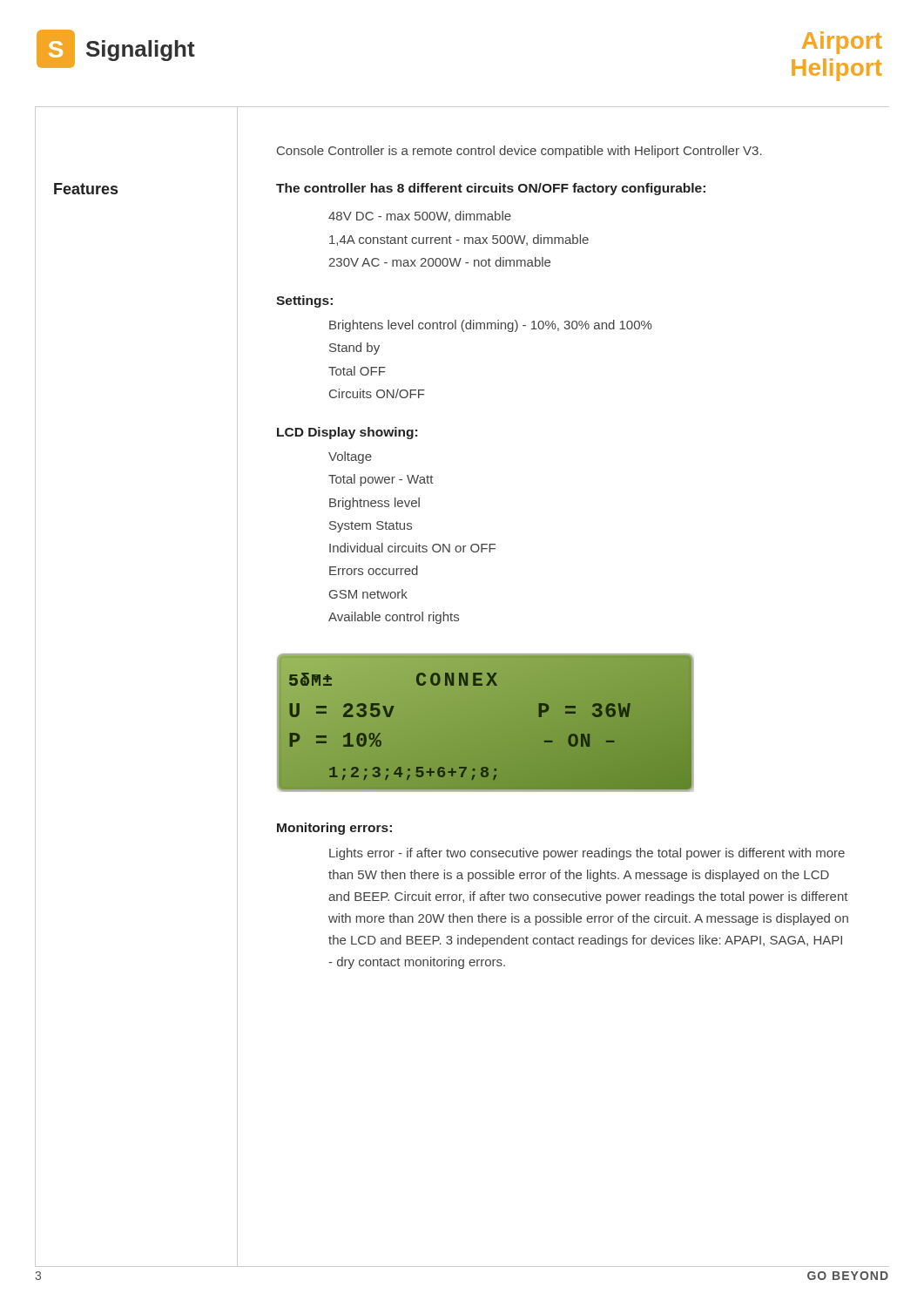Locate the list item containing "Individual circuits ON or OFF"
Screen dimensions: 1307x924
pyautogui.click(x=412, y=548)
